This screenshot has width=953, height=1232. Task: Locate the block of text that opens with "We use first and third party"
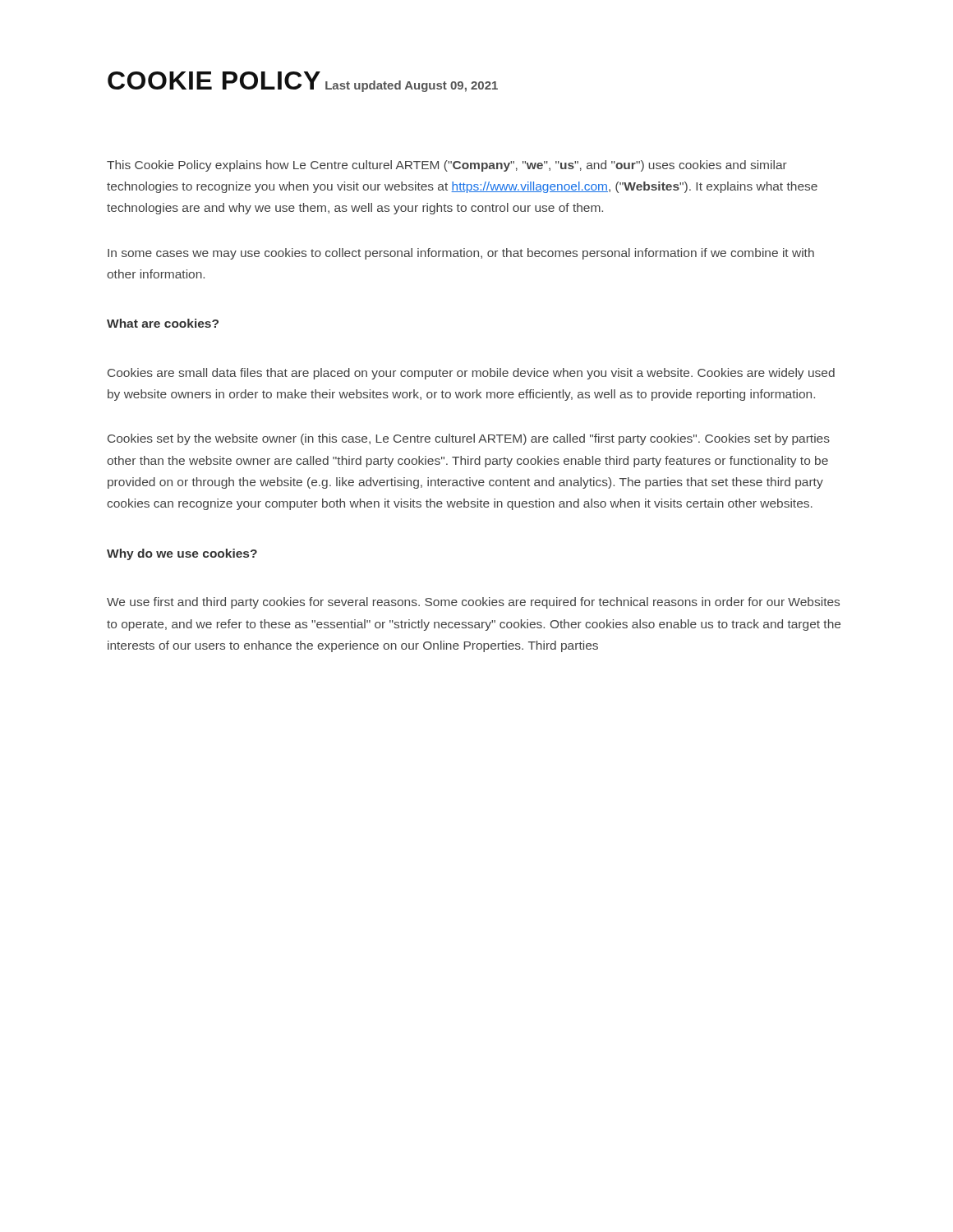[x=476, y=624]
